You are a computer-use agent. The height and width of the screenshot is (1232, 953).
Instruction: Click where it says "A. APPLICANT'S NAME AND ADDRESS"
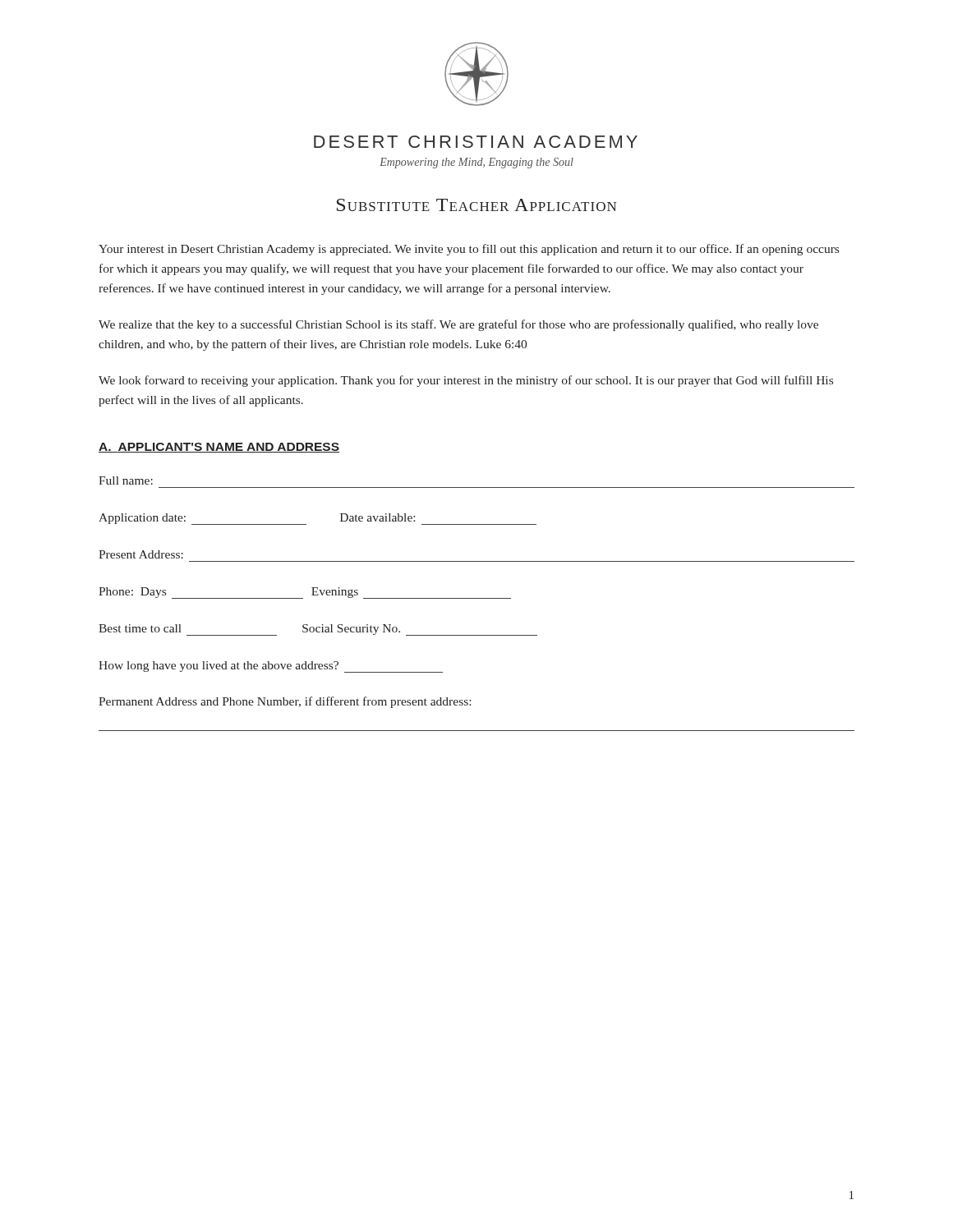pos(219,446)
